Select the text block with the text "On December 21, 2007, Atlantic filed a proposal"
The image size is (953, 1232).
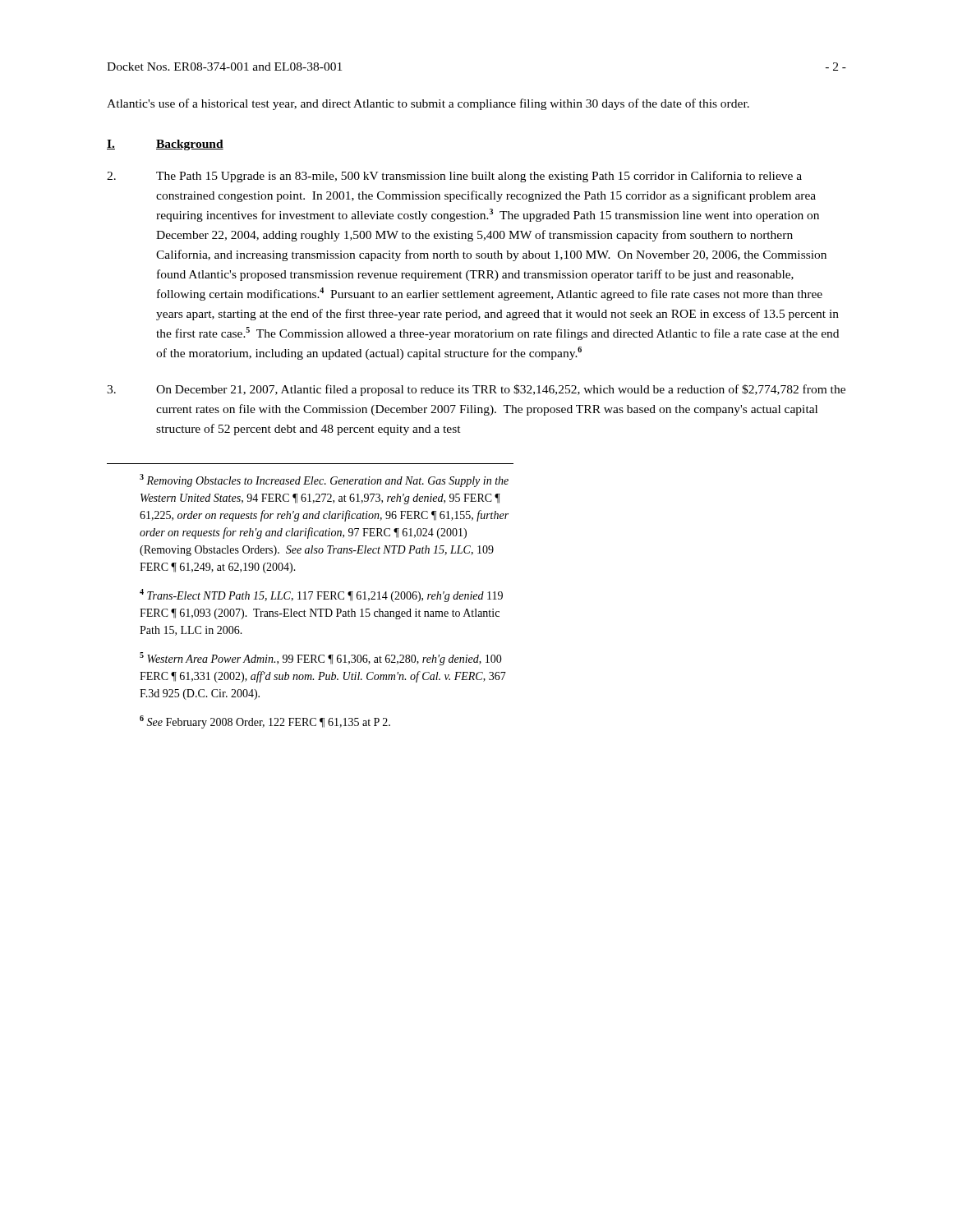click(476, 409)
